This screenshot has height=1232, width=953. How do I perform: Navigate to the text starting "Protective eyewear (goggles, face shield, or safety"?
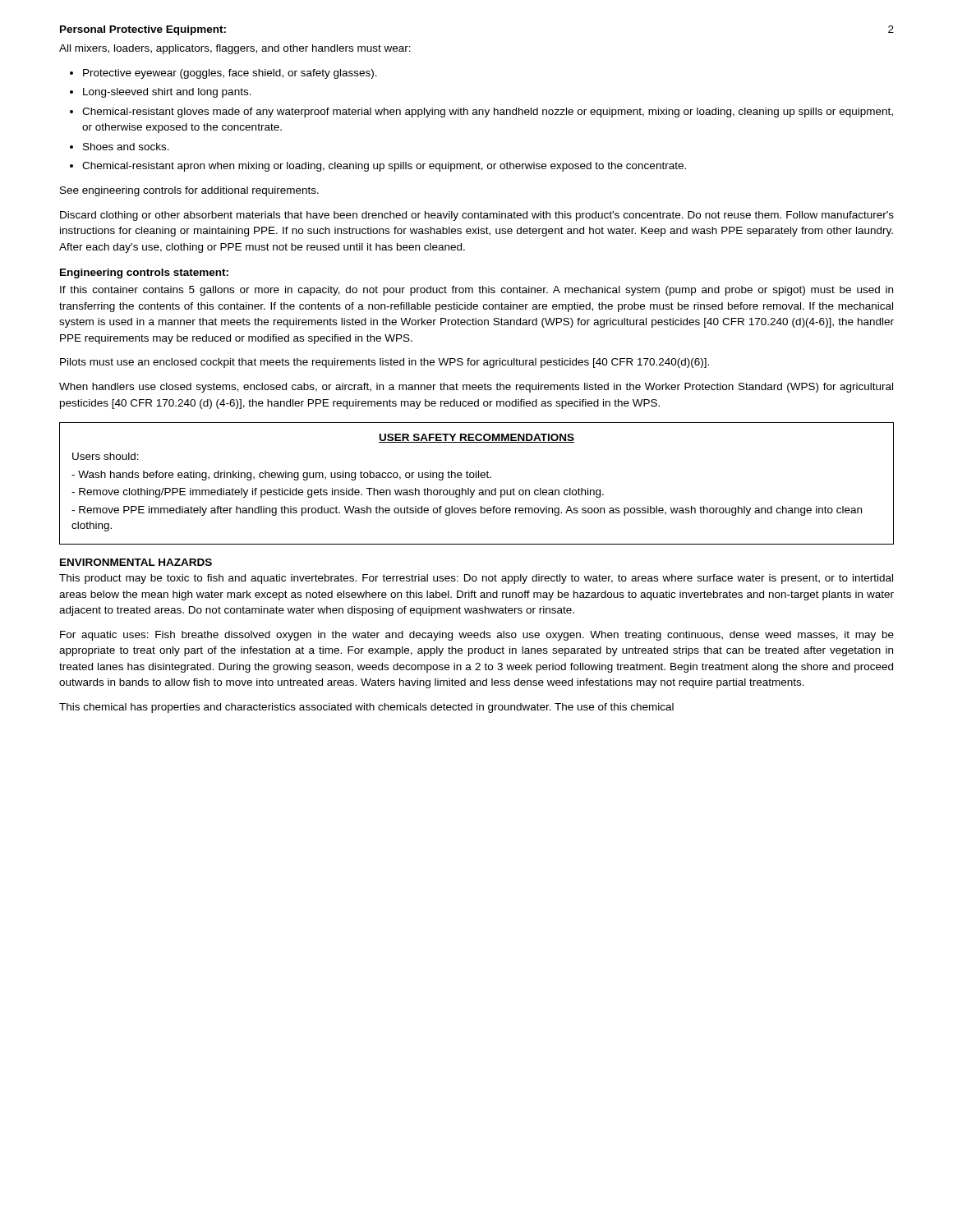(230, 72)
